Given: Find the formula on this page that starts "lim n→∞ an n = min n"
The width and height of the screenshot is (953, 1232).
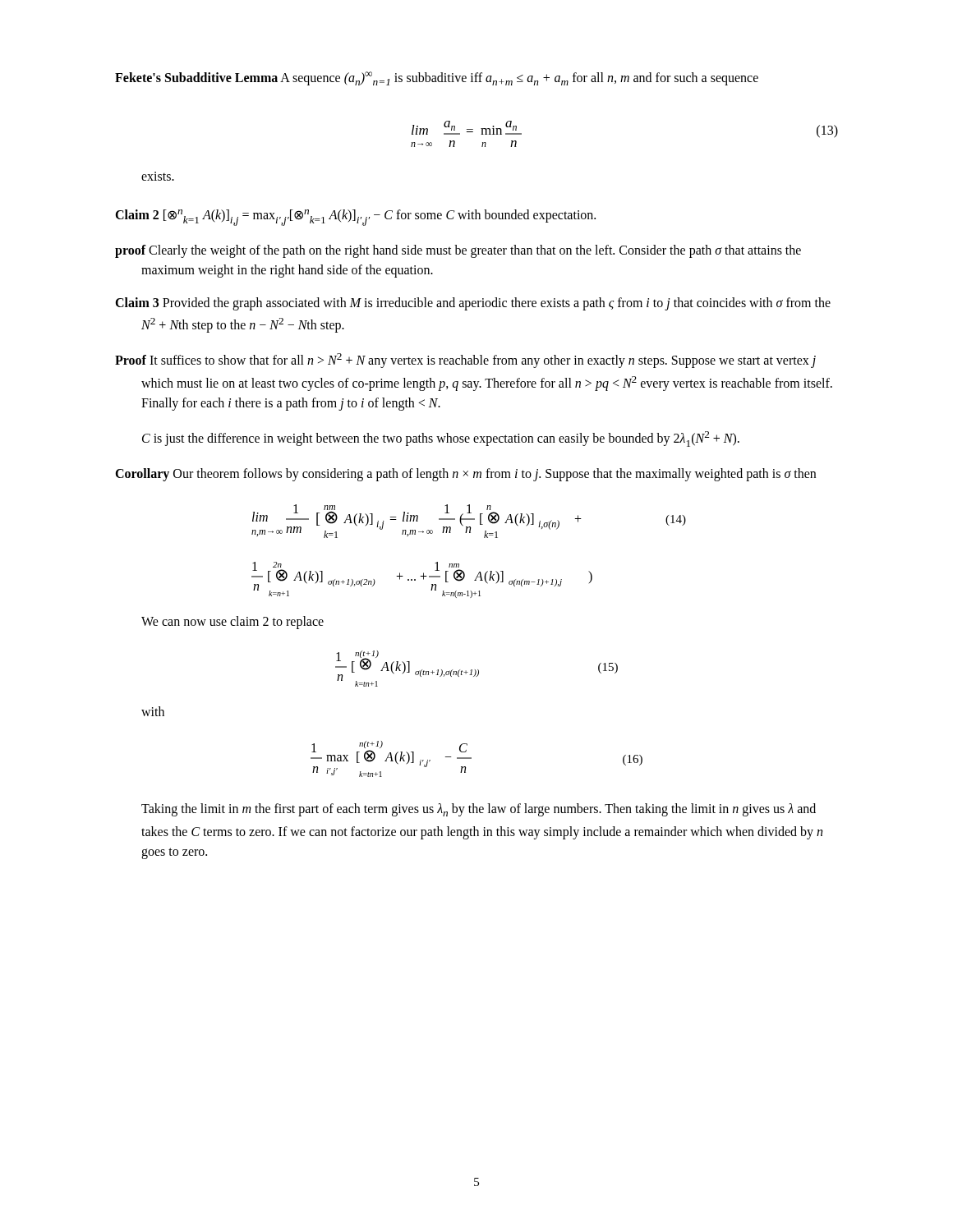Looking at the screenshot, I should (451, 129).
